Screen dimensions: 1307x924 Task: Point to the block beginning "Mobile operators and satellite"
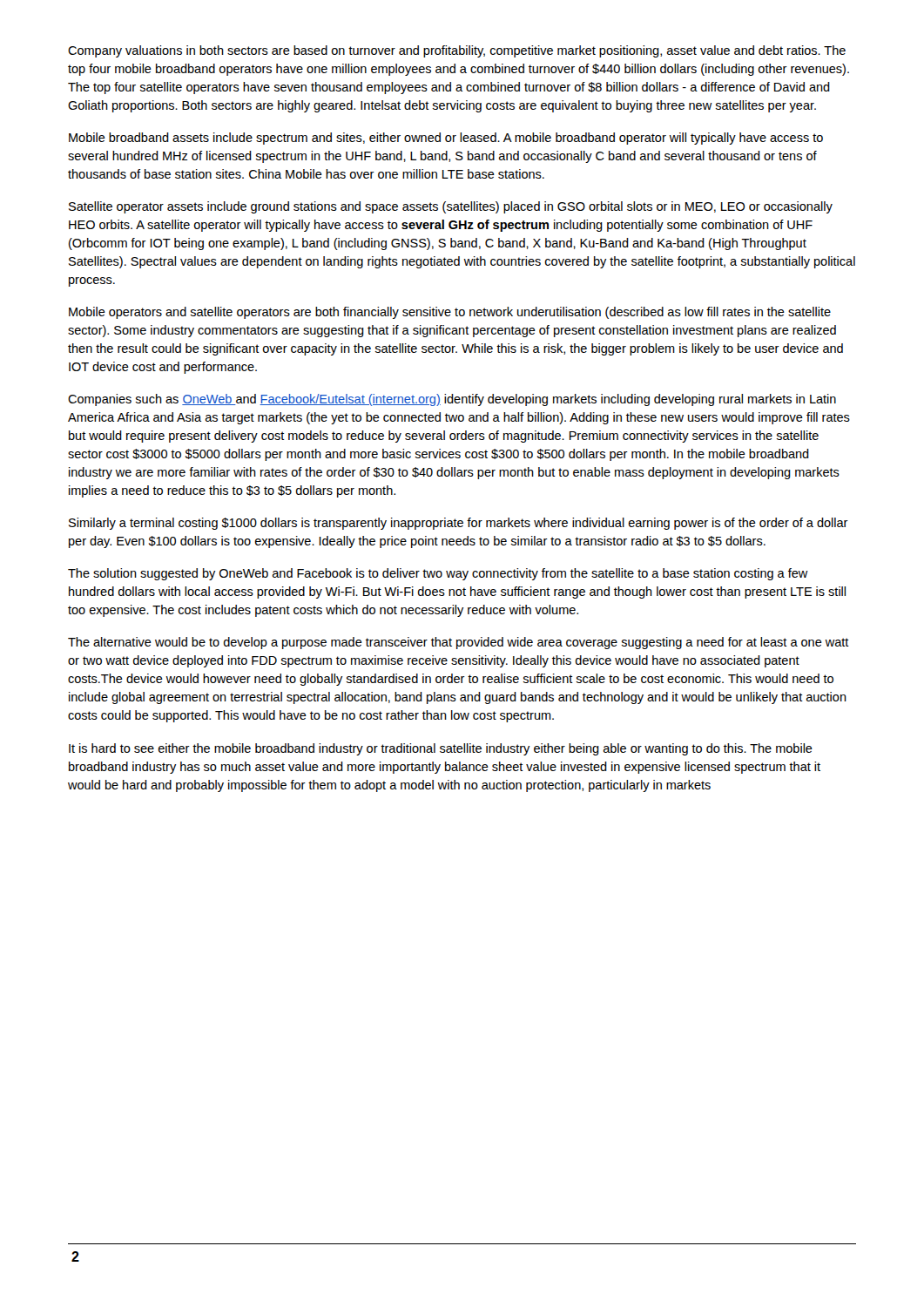(x=456, y=340)
